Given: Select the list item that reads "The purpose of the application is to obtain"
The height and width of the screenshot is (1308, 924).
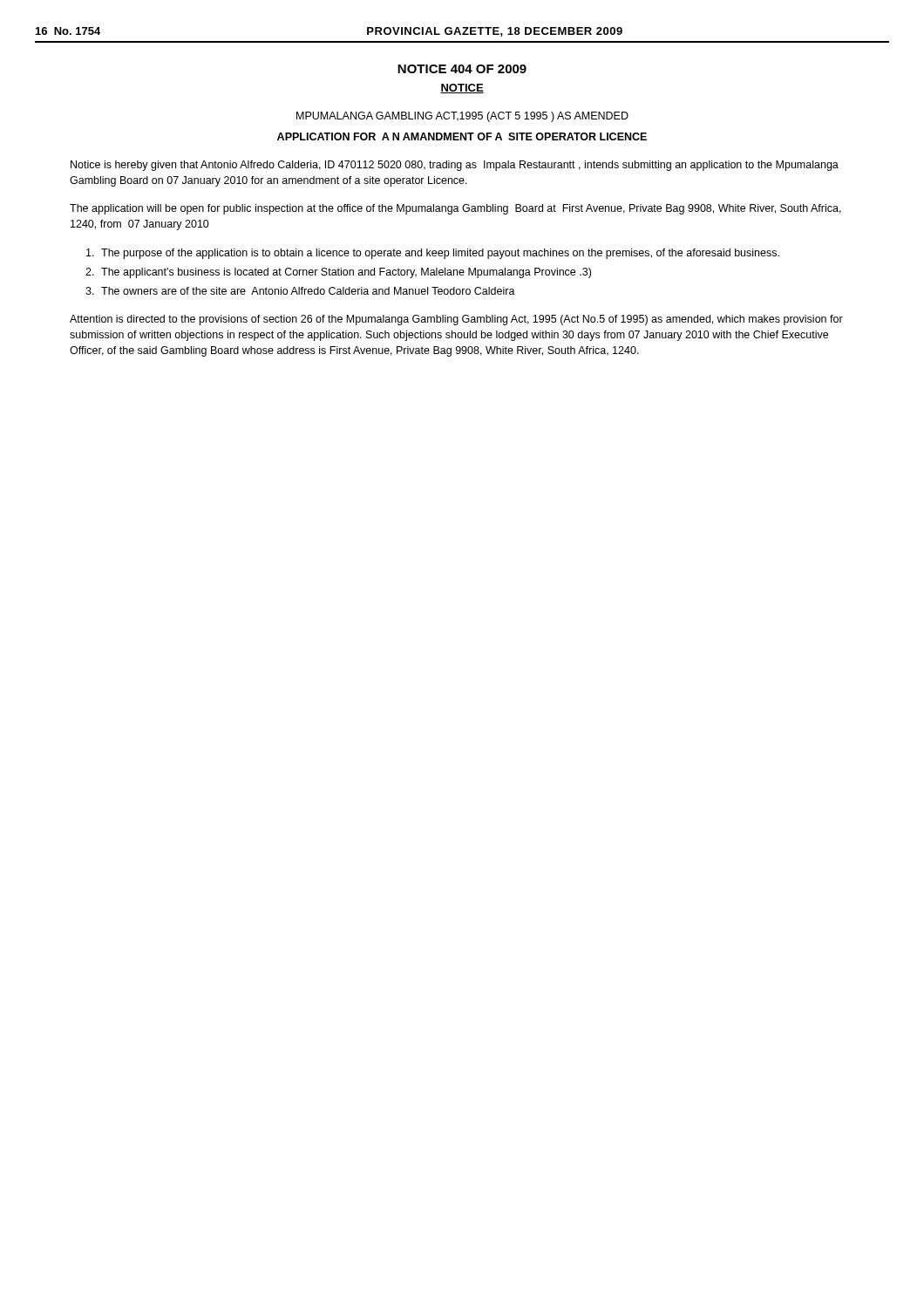Looking at the screenshot, I should (x=462, y=253).
